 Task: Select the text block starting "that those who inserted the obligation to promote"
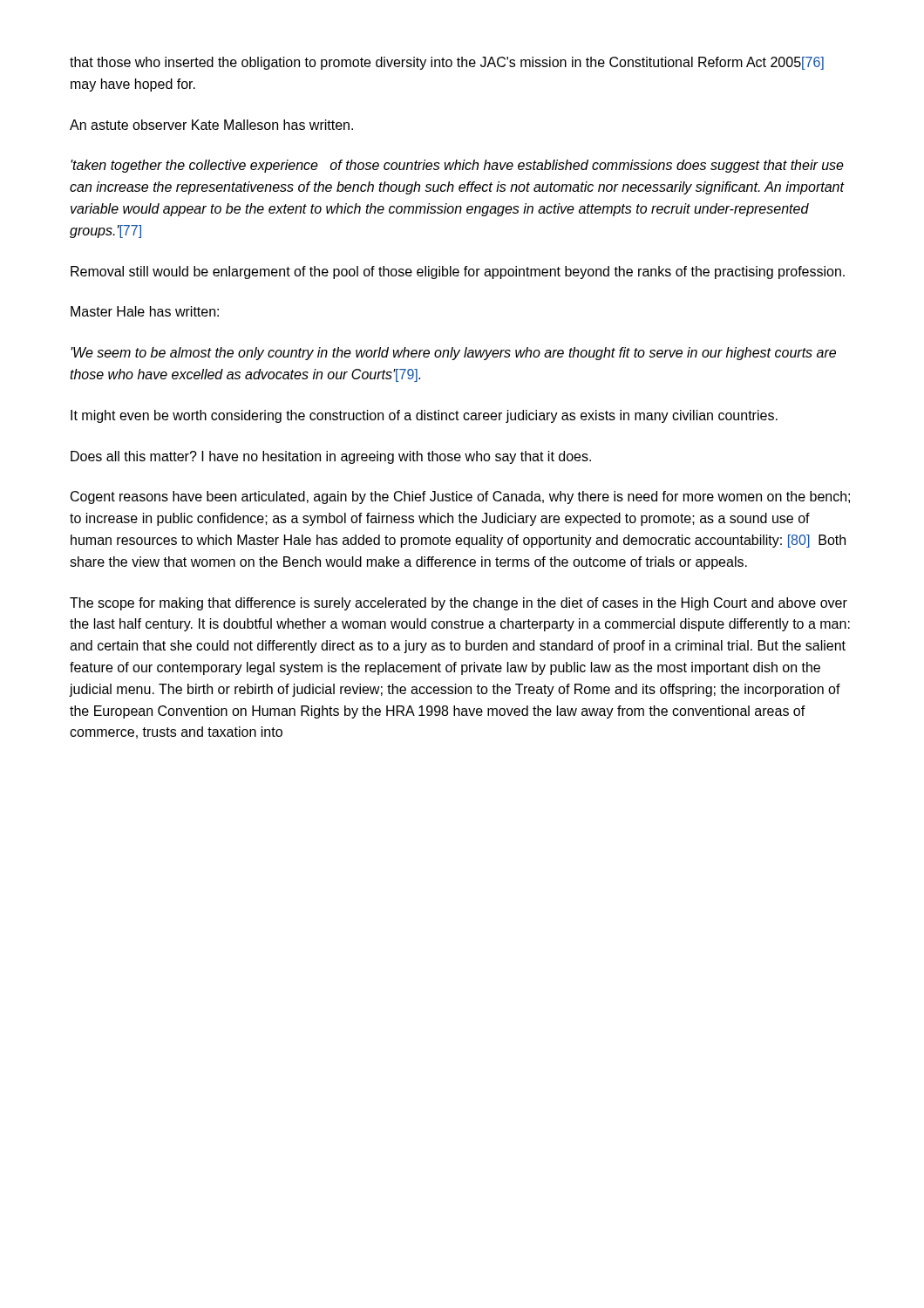coord(447,73)
